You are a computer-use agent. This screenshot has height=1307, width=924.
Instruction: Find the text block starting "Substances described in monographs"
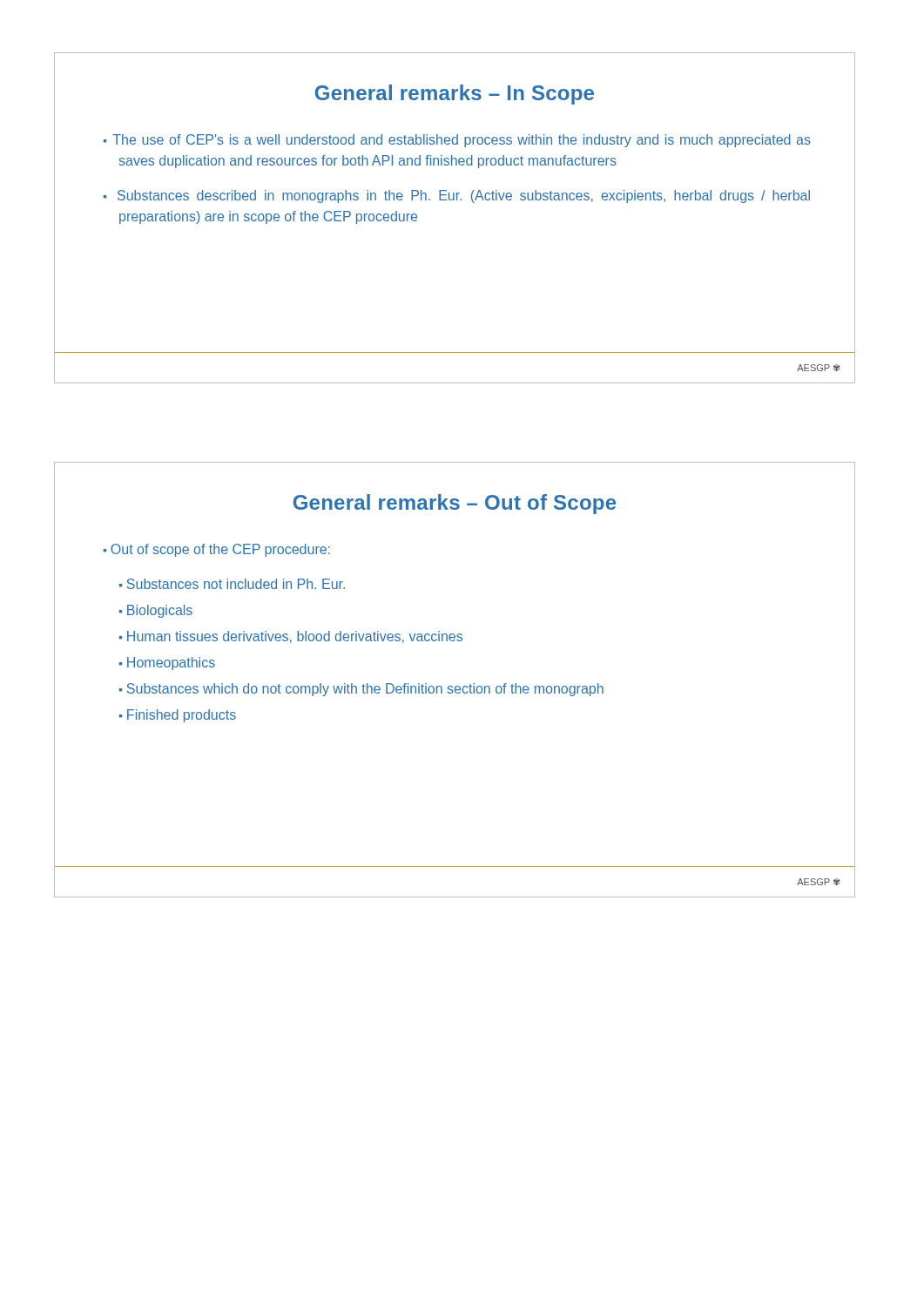(464, 206)
